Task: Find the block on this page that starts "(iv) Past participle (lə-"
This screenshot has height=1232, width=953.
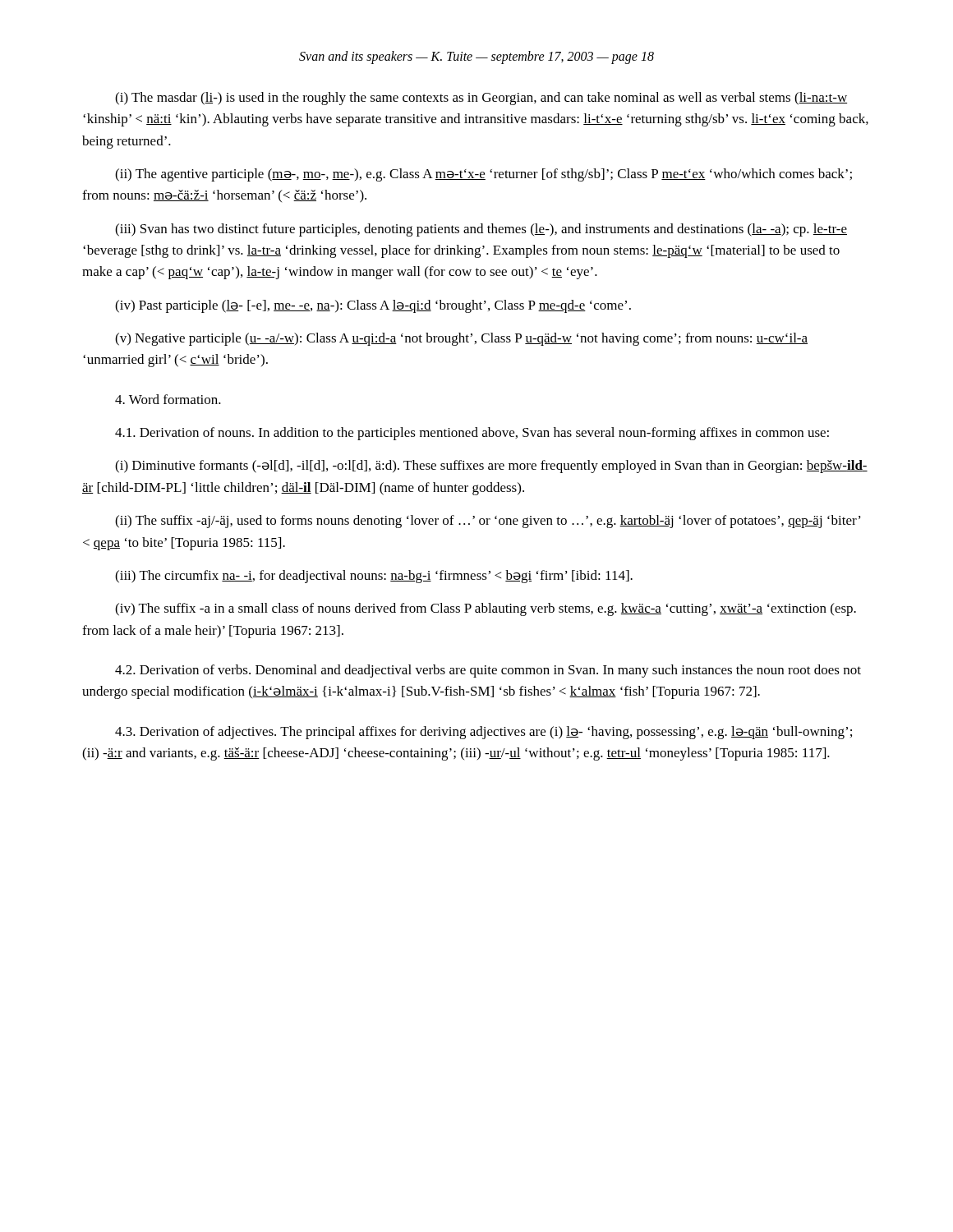Action: (x=373, y=305)
